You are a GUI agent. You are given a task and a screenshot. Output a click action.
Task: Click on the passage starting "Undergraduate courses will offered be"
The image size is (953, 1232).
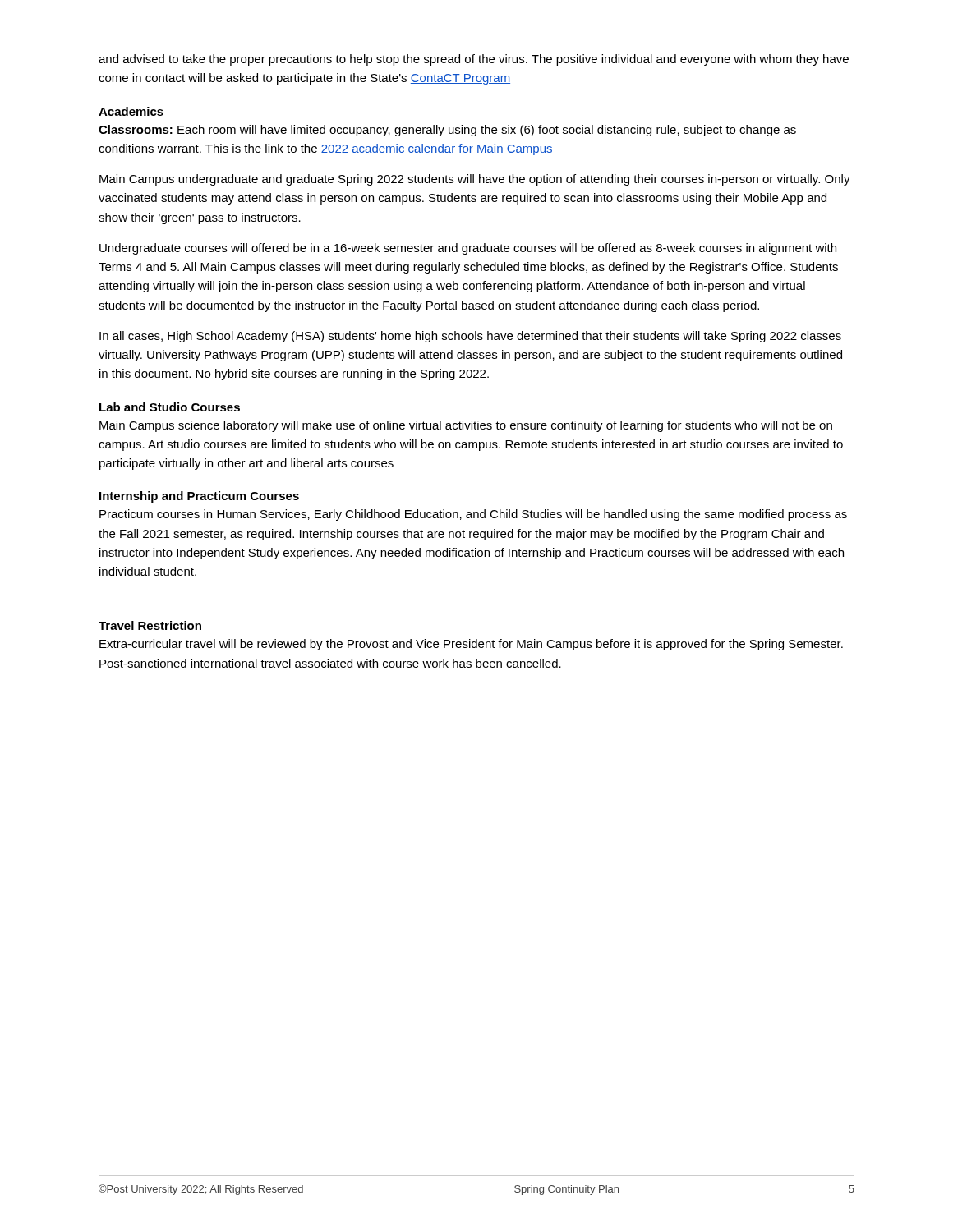[468, 276]
